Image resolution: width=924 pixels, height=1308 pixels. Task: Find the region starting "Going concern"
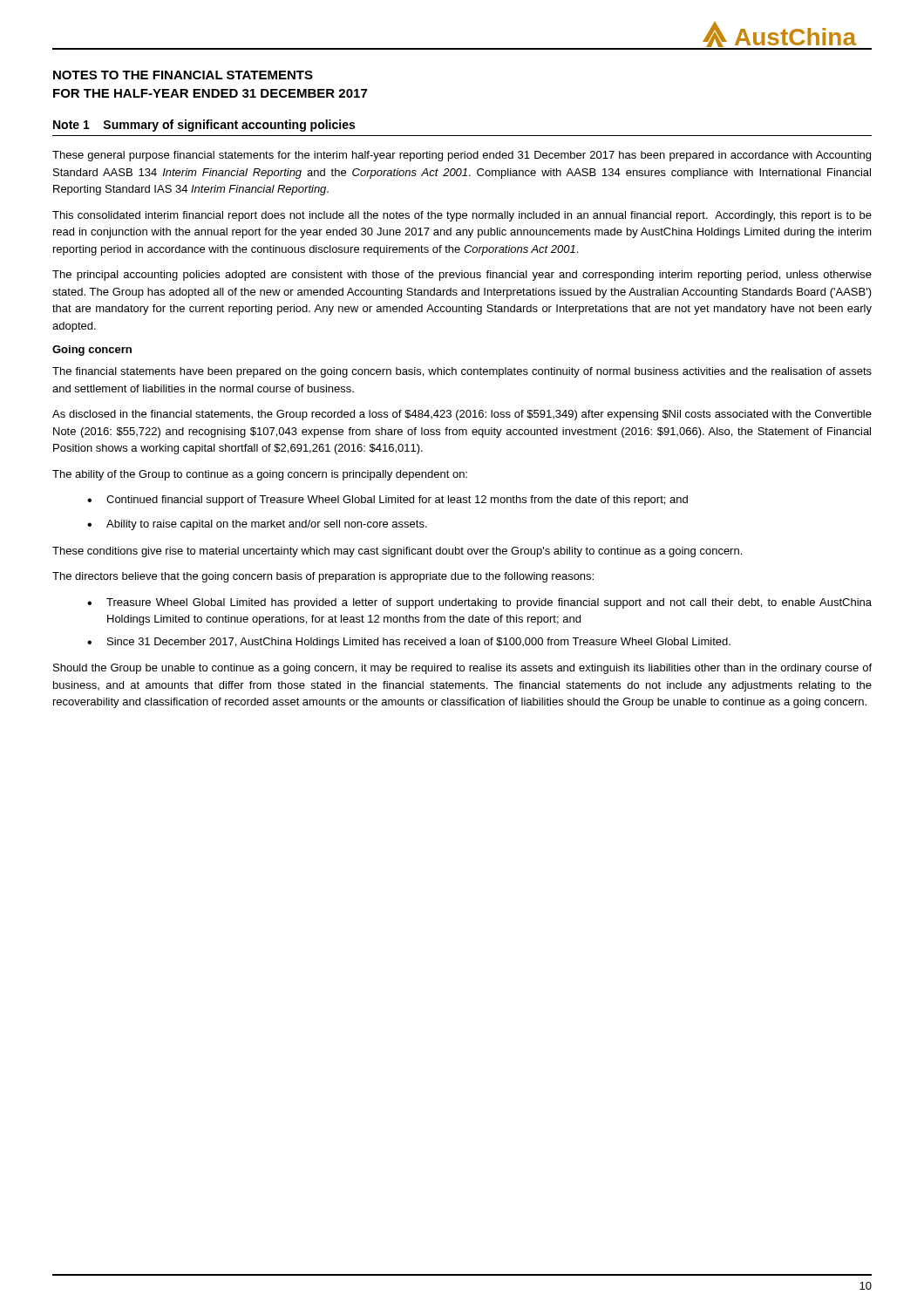click(x=92, y=349)
